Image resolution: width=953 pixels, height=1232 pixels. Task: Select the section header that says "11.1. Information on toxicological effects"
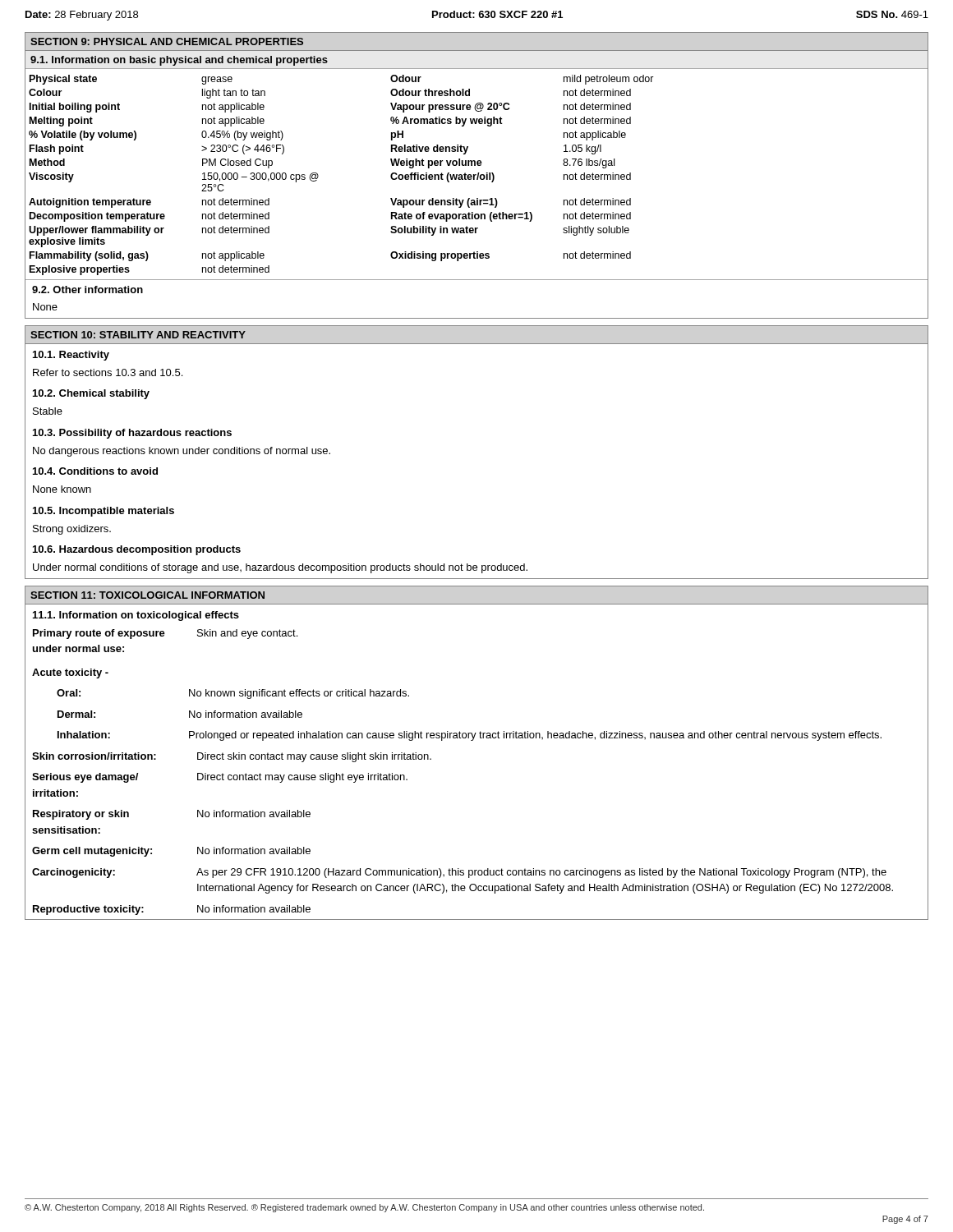coord(136,614)
